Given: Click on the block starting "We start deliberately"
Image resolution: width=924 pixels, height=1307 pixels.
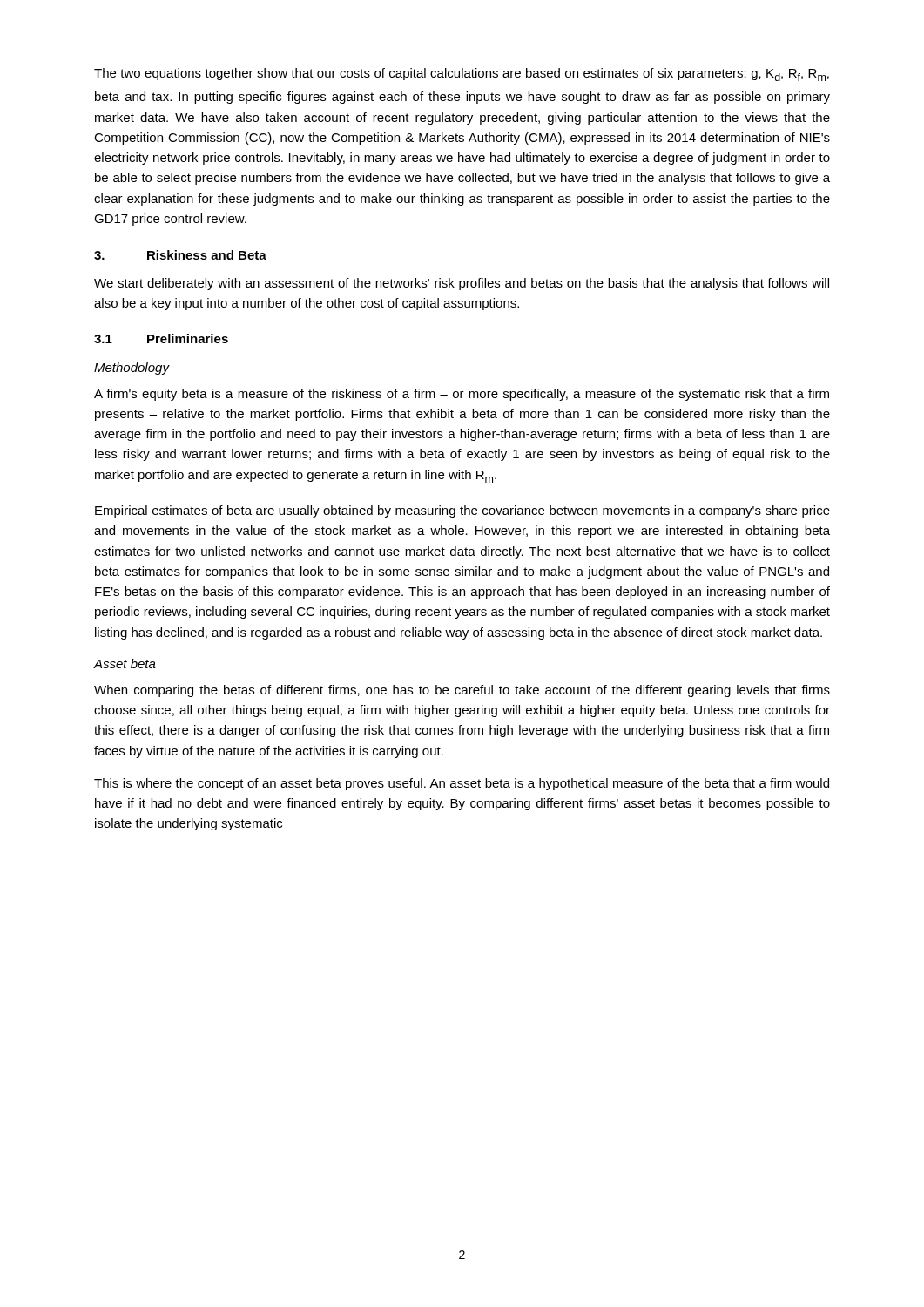Looking at the screenshot, I should 462,293.
